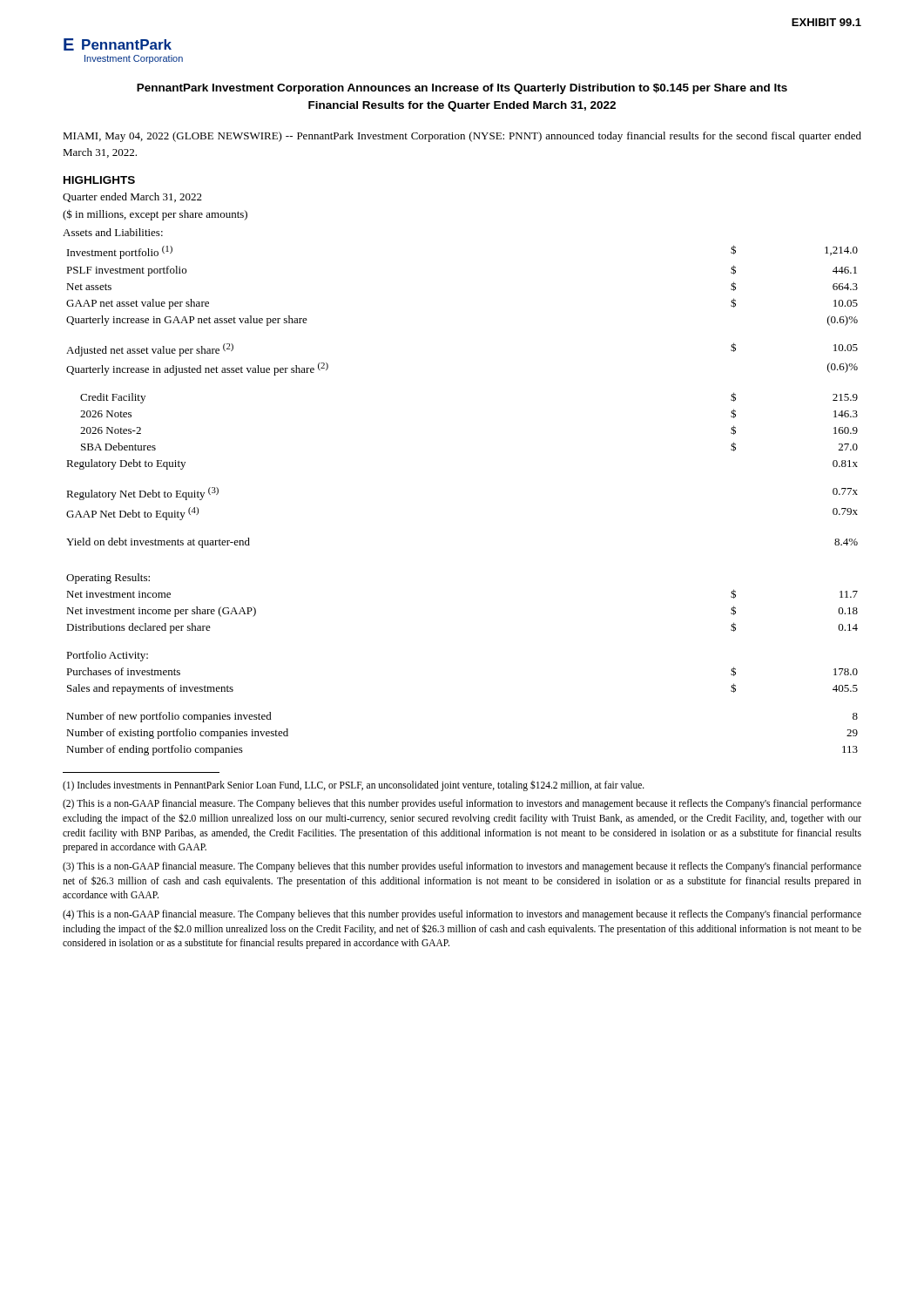The image size is (924, 1307).
Task: Locate the region starting "(3) This is a non-GAAP financial"
Action: pos(462,881)
